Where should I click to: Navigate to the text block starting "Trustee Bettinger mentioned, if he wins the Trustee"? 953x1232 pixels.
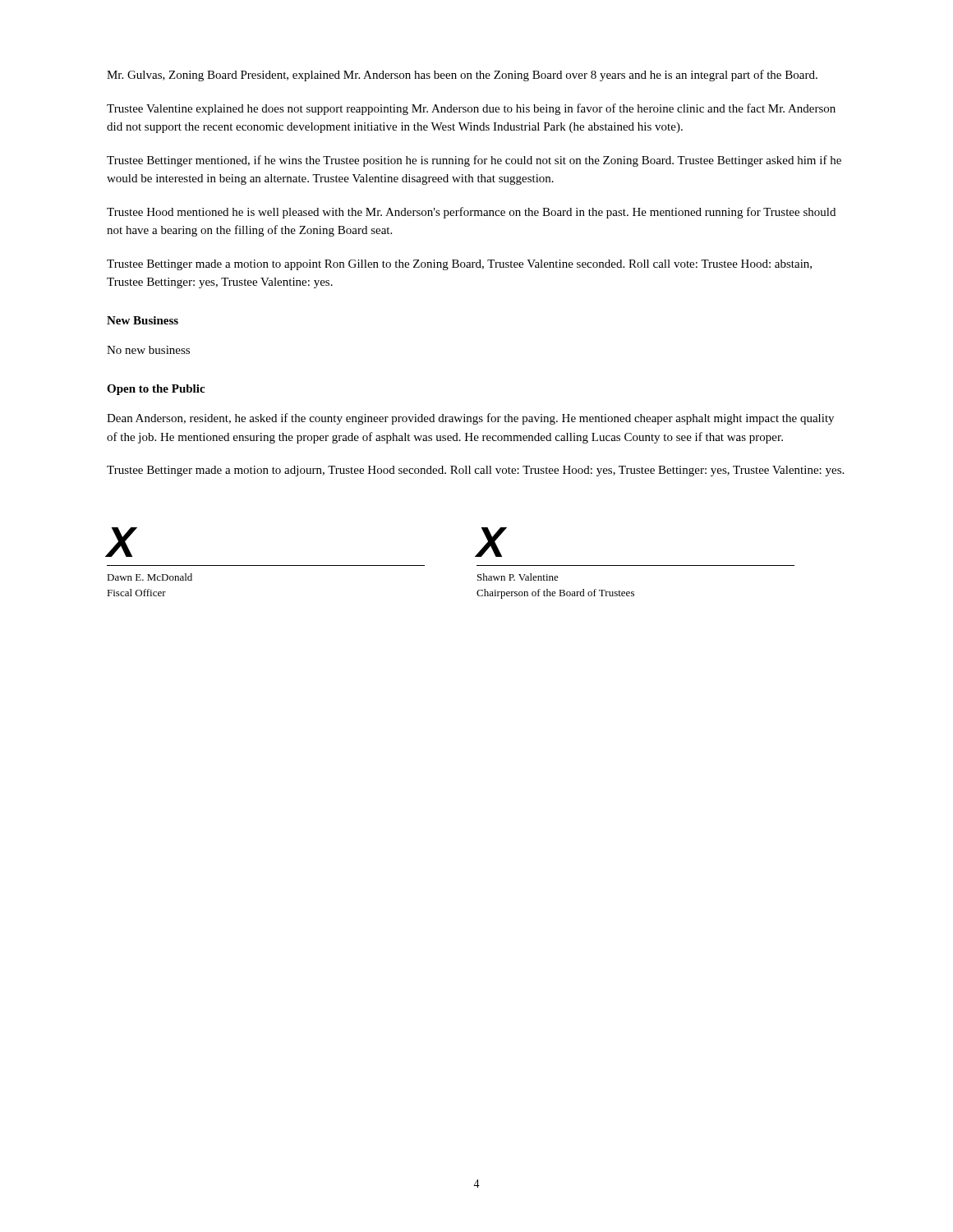[x=474, y=169]
